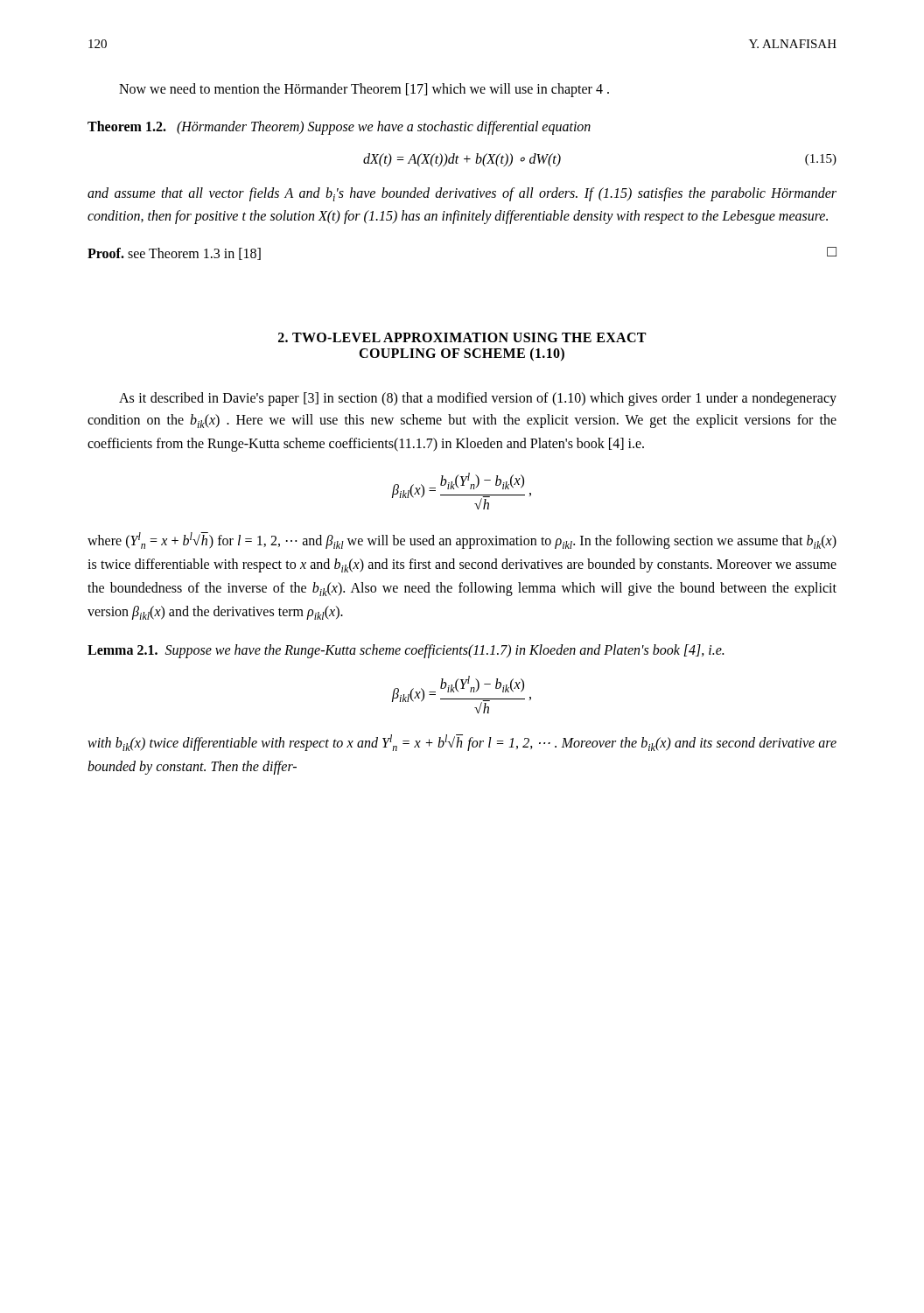
Task: Select the text starting "Now we need to mention the Hörmander Theorem"
Action: [462, 90]
